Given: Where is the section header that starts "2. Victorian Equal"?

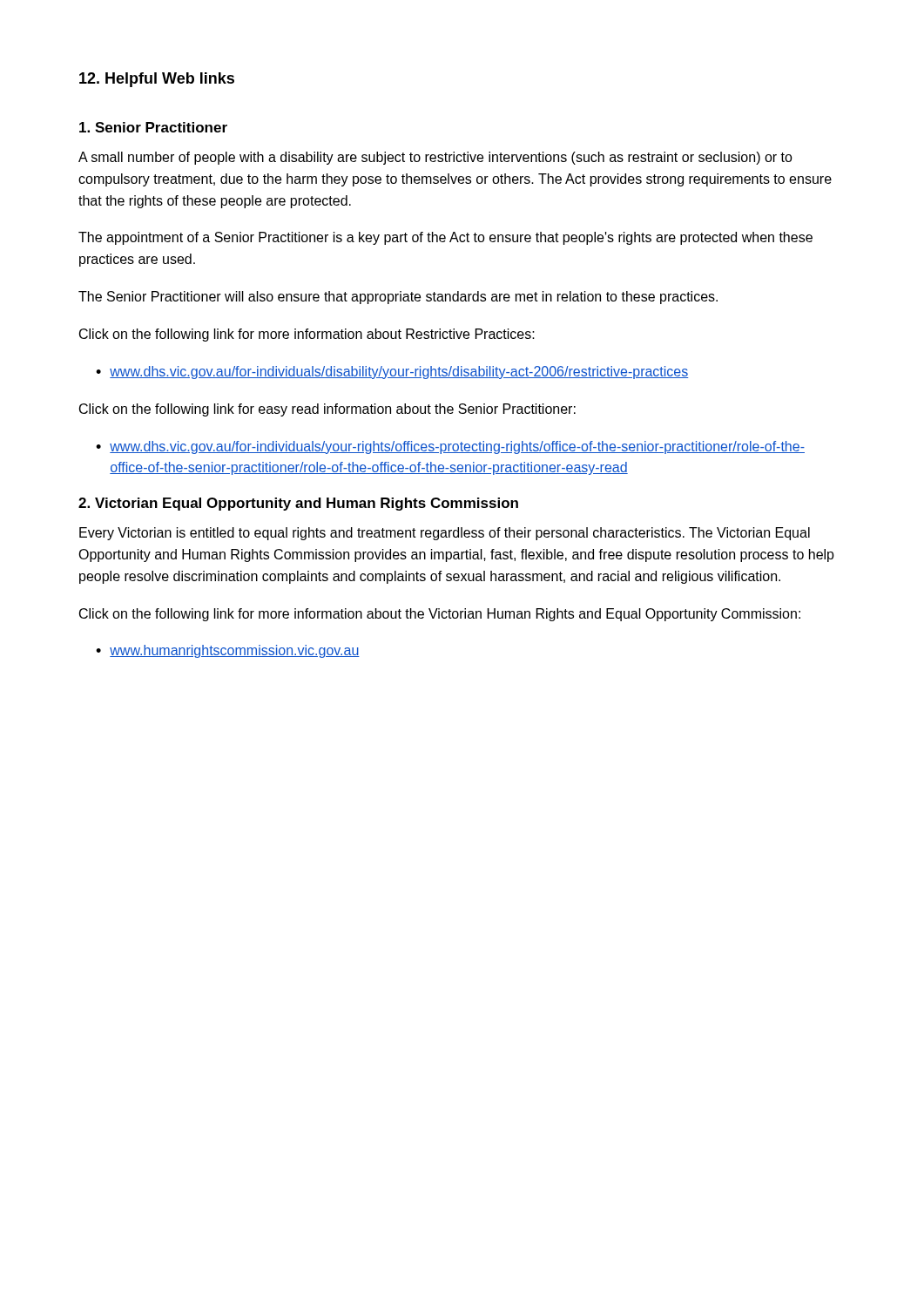Looking at the screenshot, I should (299, 503).
